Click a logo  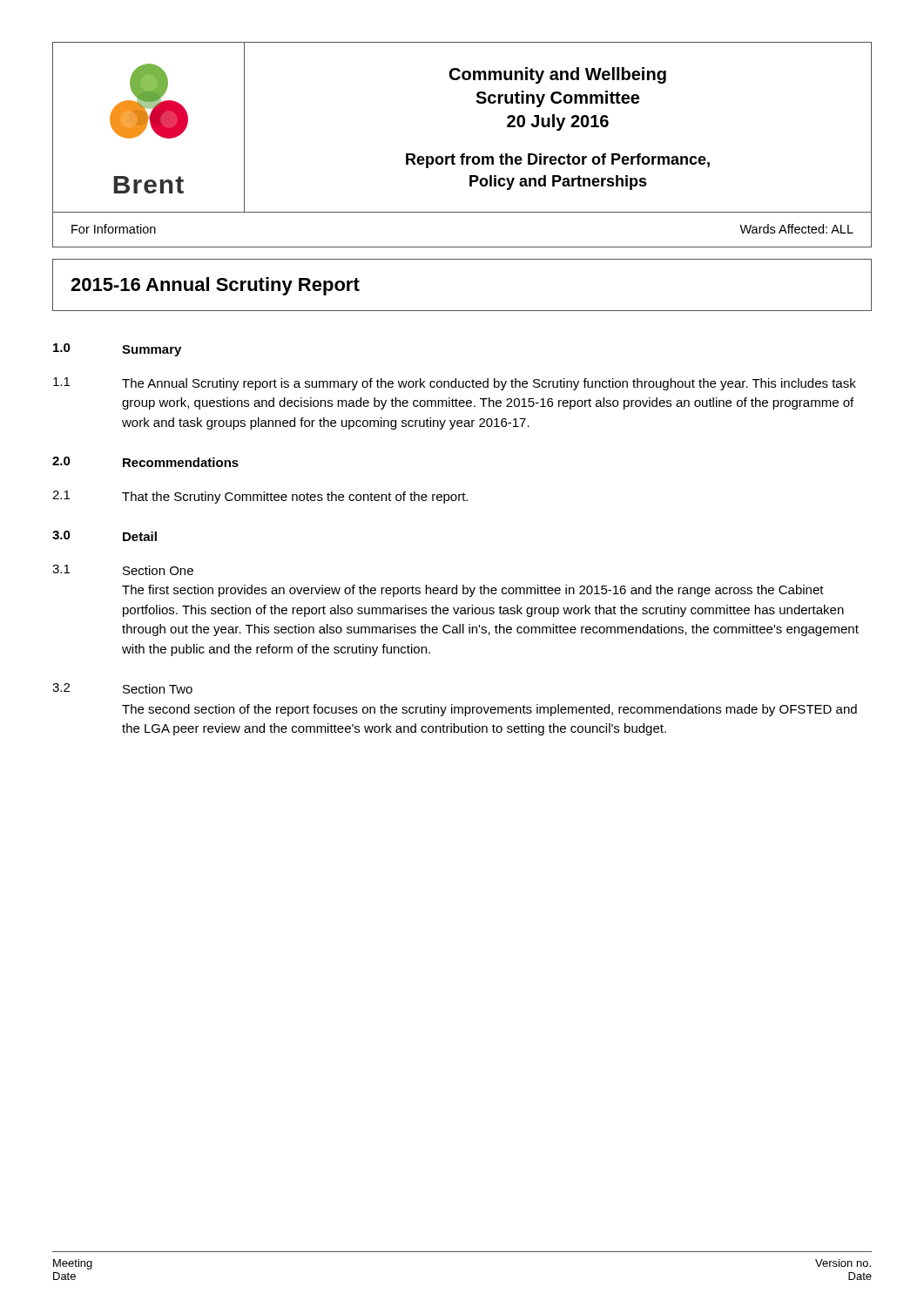tap(462, 127)
